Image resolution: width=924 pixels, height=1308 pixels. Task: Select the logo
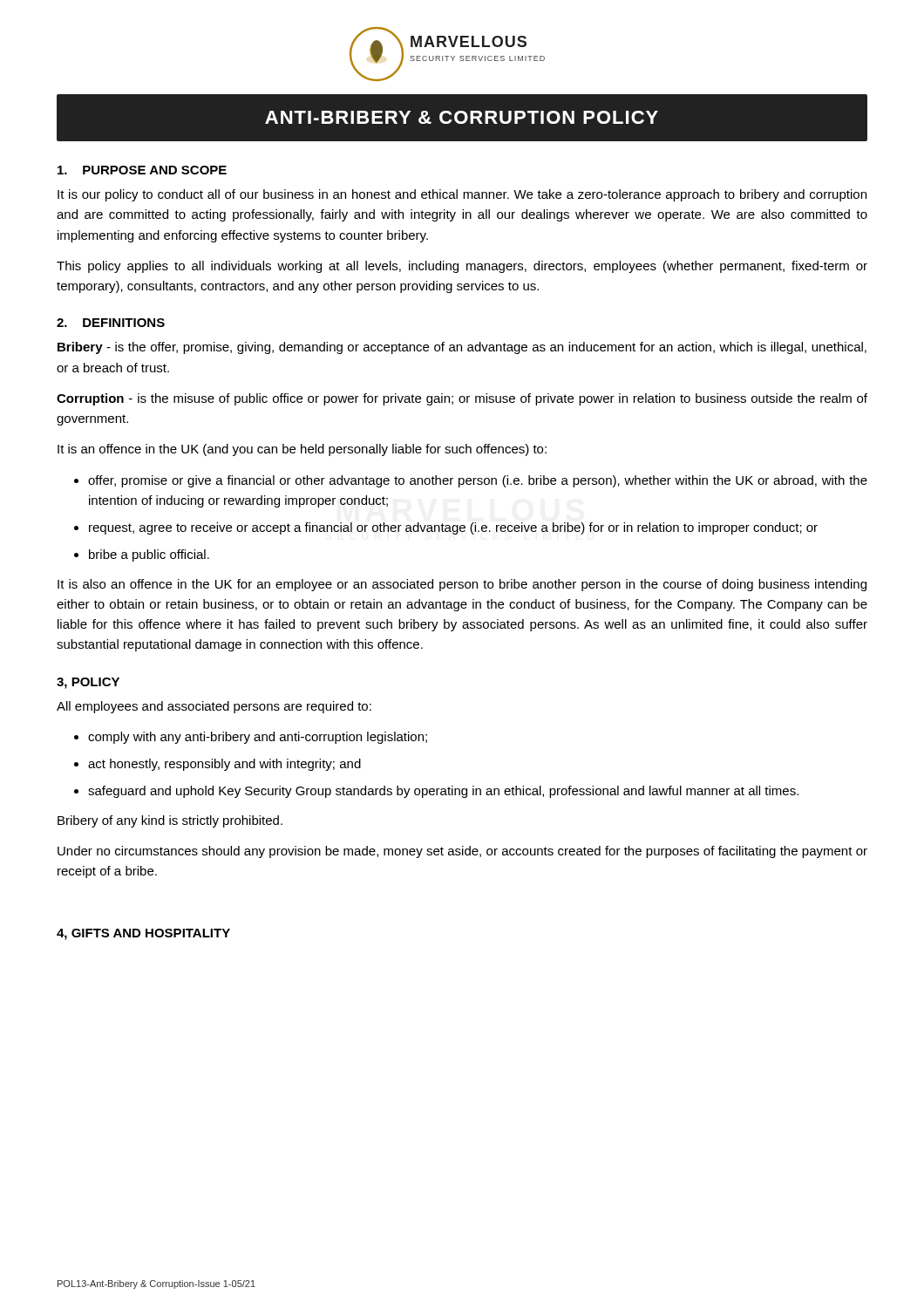click(462, 43)
